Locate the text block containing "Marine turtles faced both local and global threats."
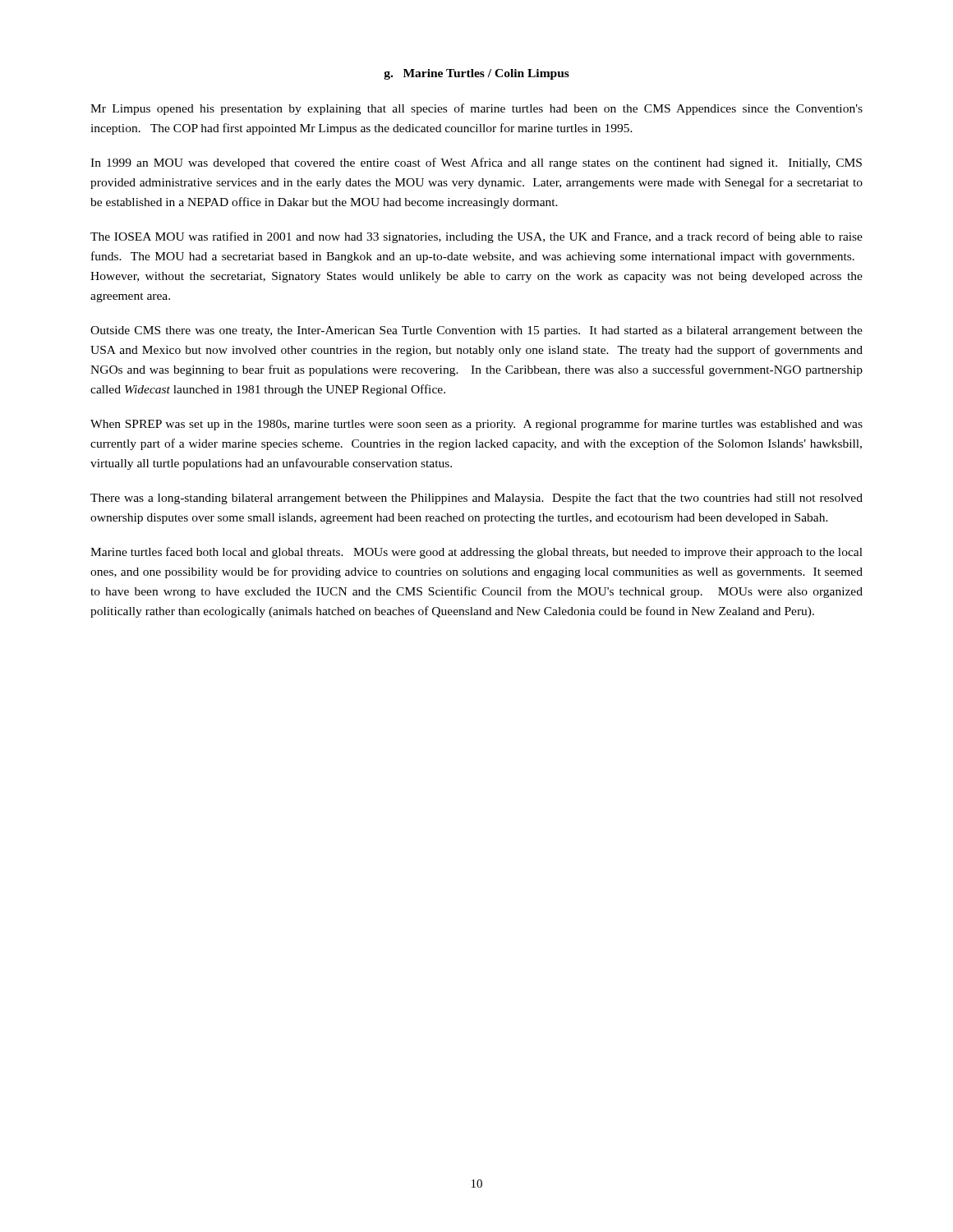This screenshot has width=953, height=1232. (x=476, y=581)
